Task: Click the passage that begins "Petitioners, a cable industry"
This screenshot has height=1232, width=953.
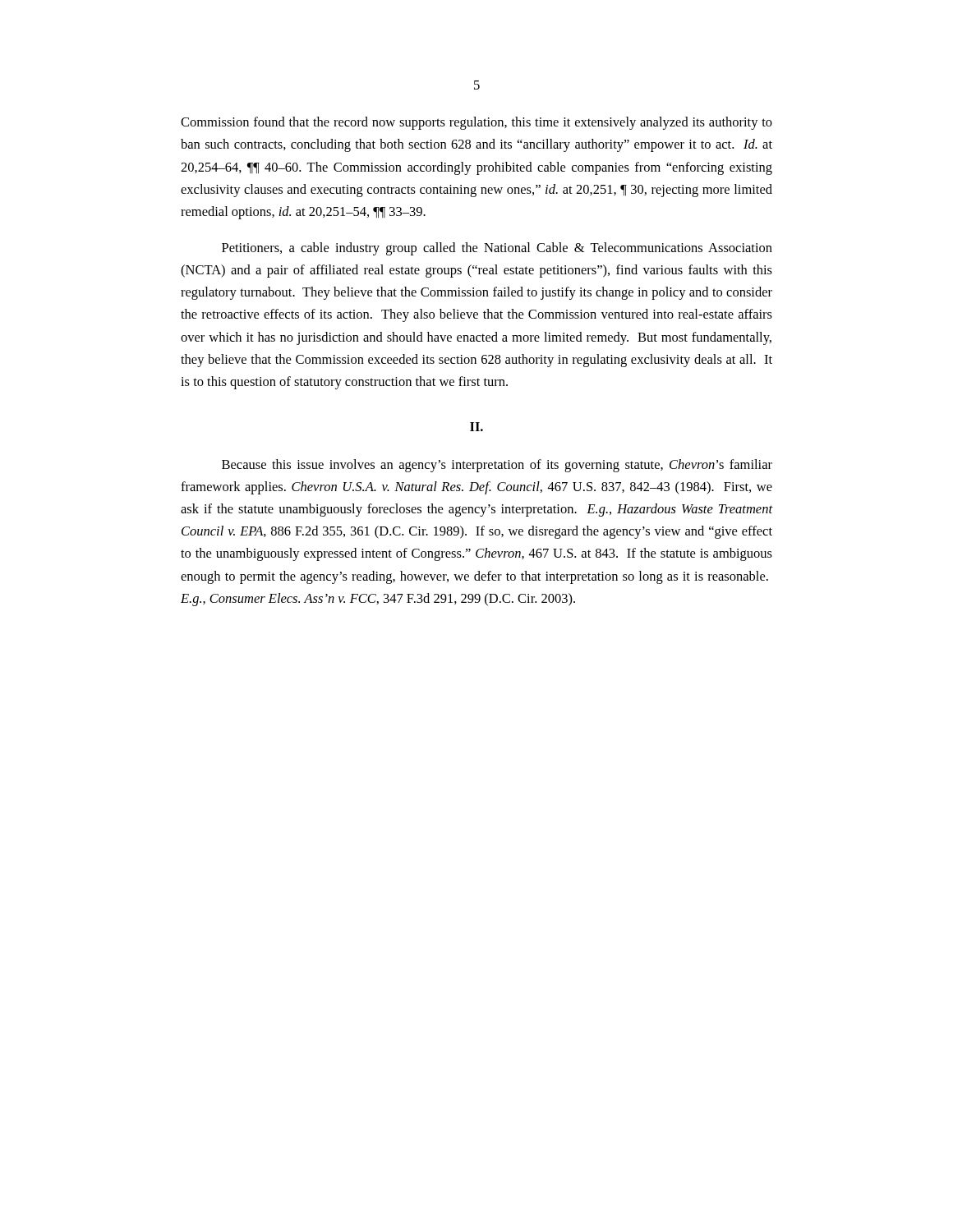Action: 476,315
